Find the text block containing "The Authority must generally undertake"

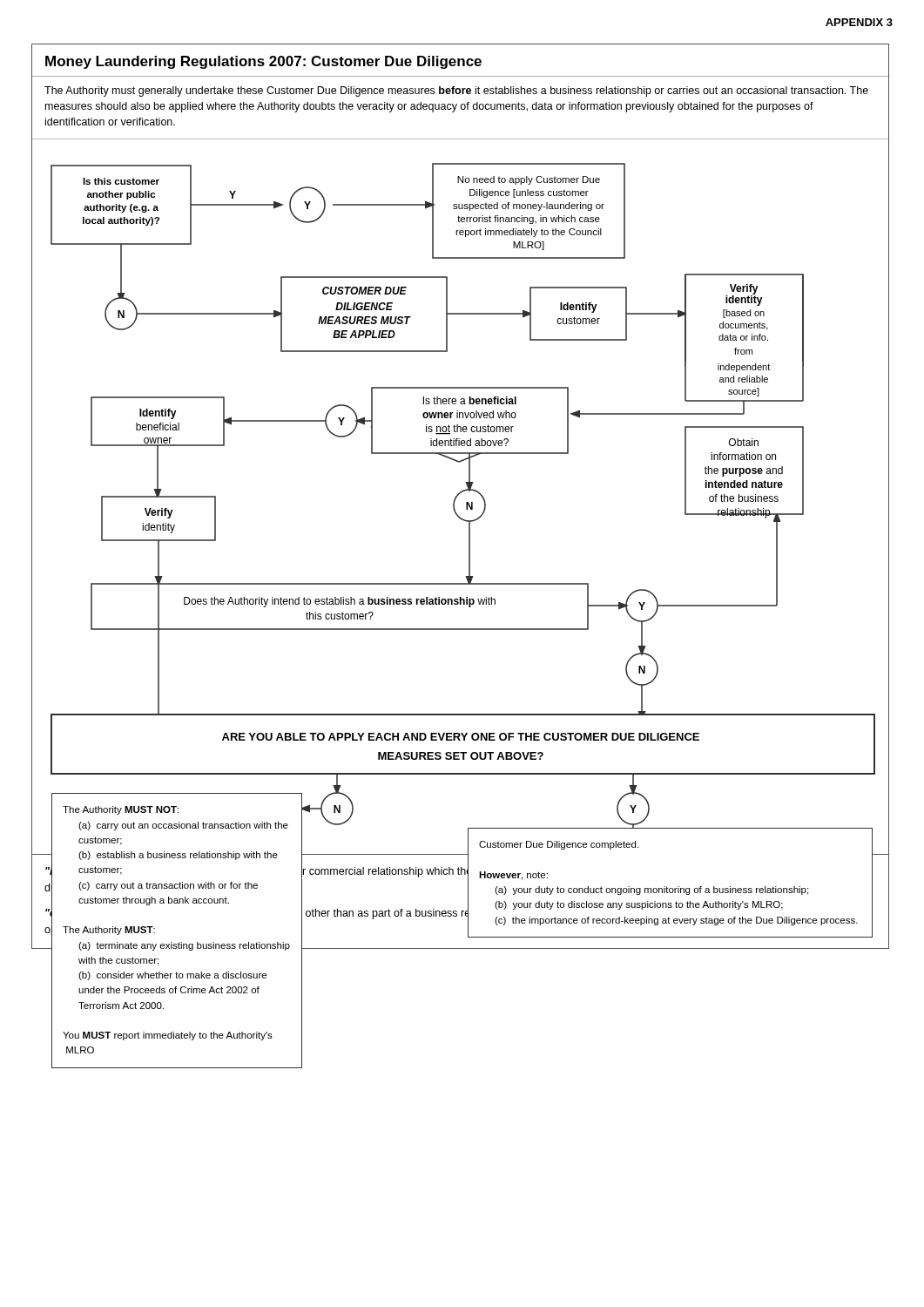click(x=456, y=106)
